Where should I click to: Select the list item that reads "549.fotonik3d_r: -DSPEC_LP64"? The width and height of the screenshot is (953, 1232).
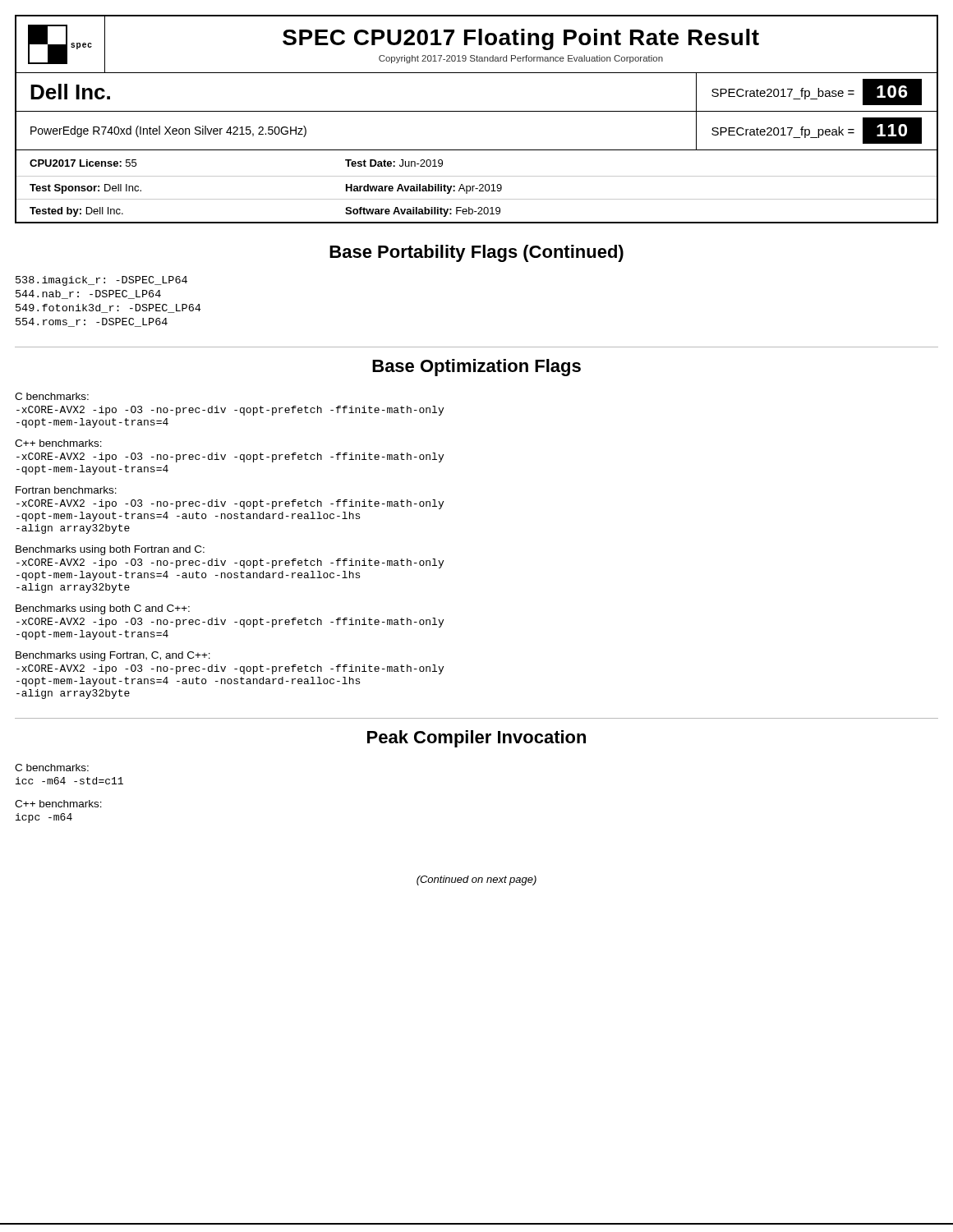(108, 308)
